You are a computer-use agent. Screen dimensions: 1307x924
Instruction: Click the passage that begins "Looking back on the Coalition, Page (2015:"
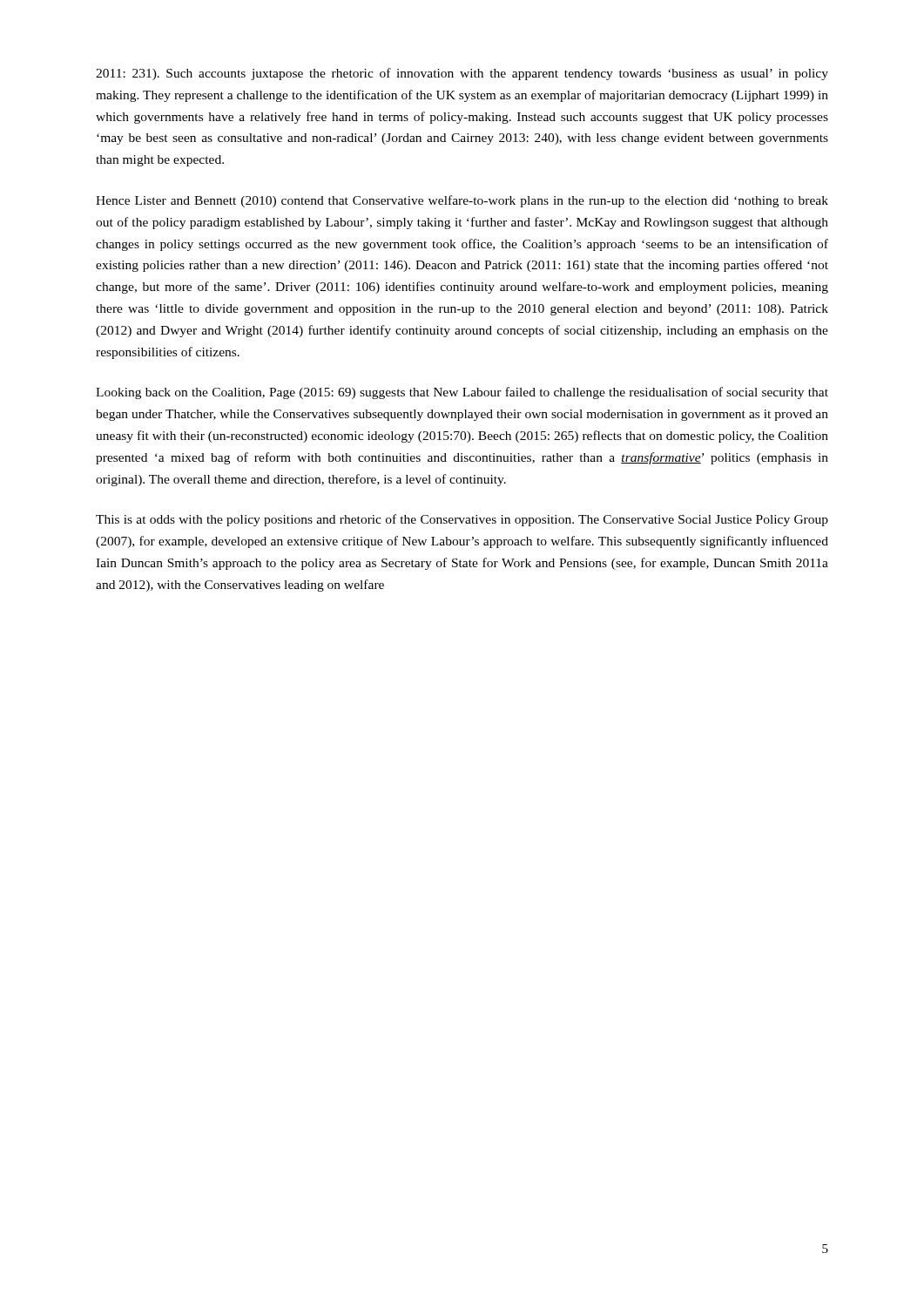[x=462, y=435]
